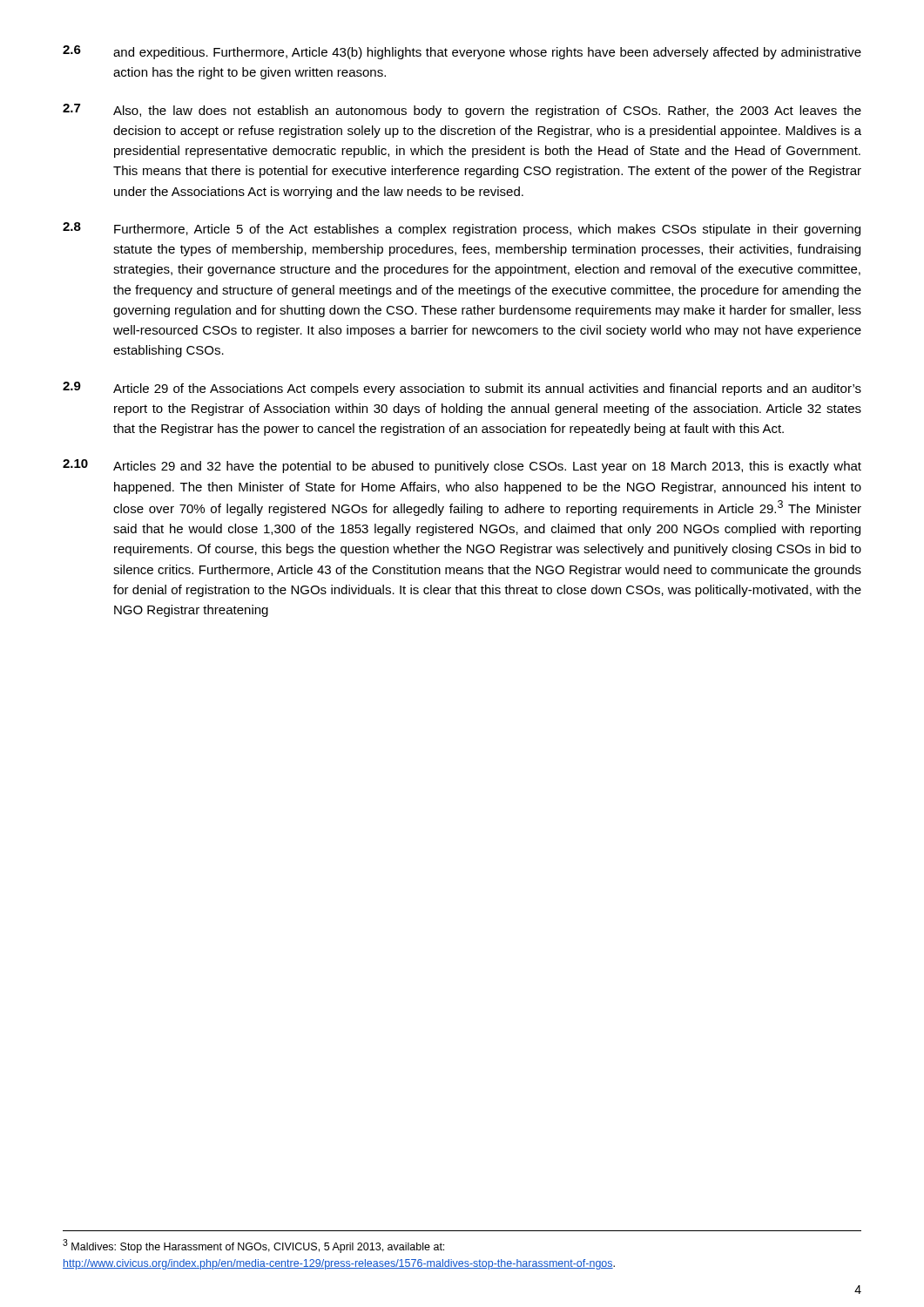Image resolution: width=924 pixels, height=1307 pixels.
Task: Locate the block of text that opens with "2.7 Also, the law does"
Action: pyautogui.click(x=462, y=150)
